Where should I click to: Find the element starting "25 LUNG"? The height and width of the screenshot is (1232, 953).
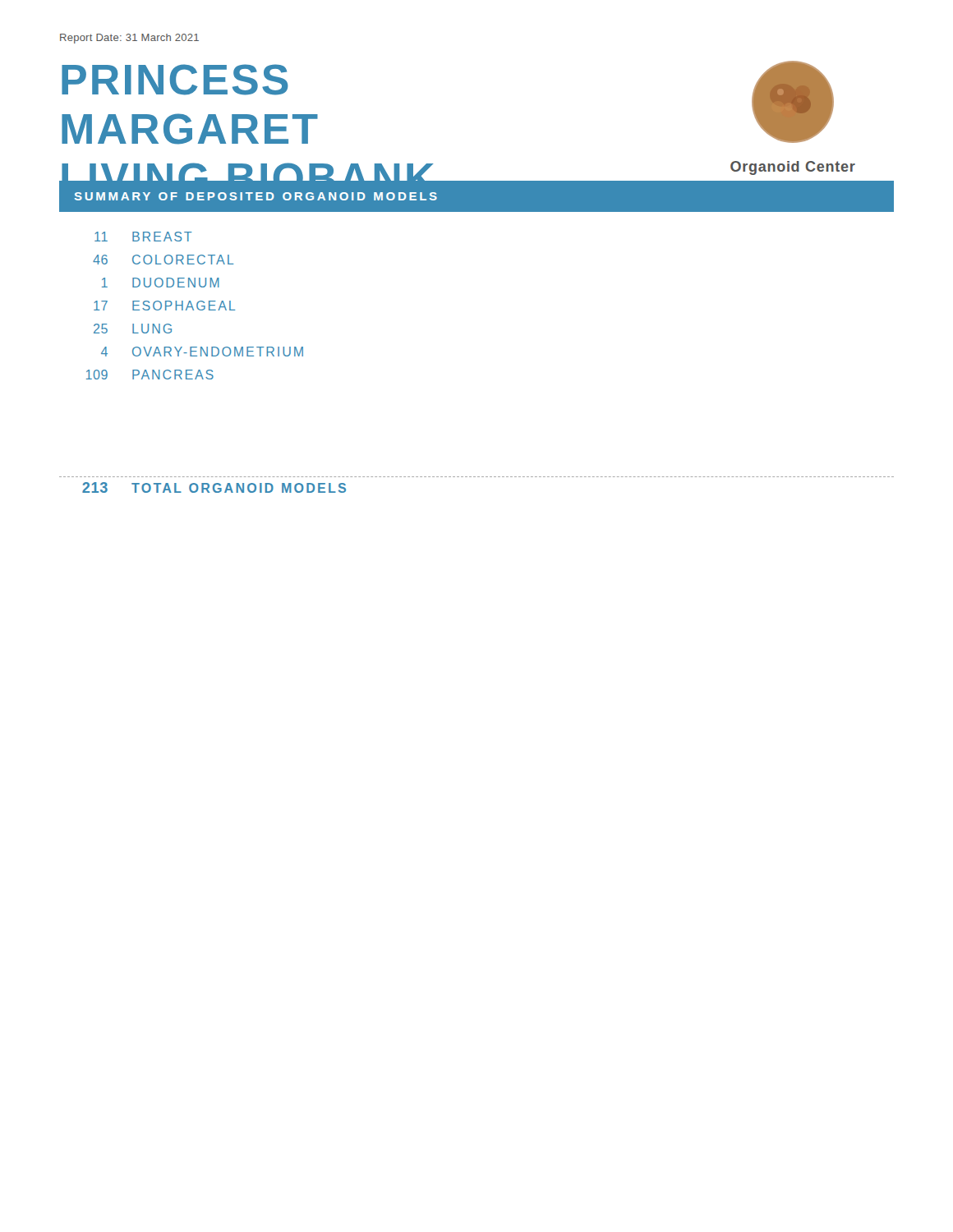point(117,329)
